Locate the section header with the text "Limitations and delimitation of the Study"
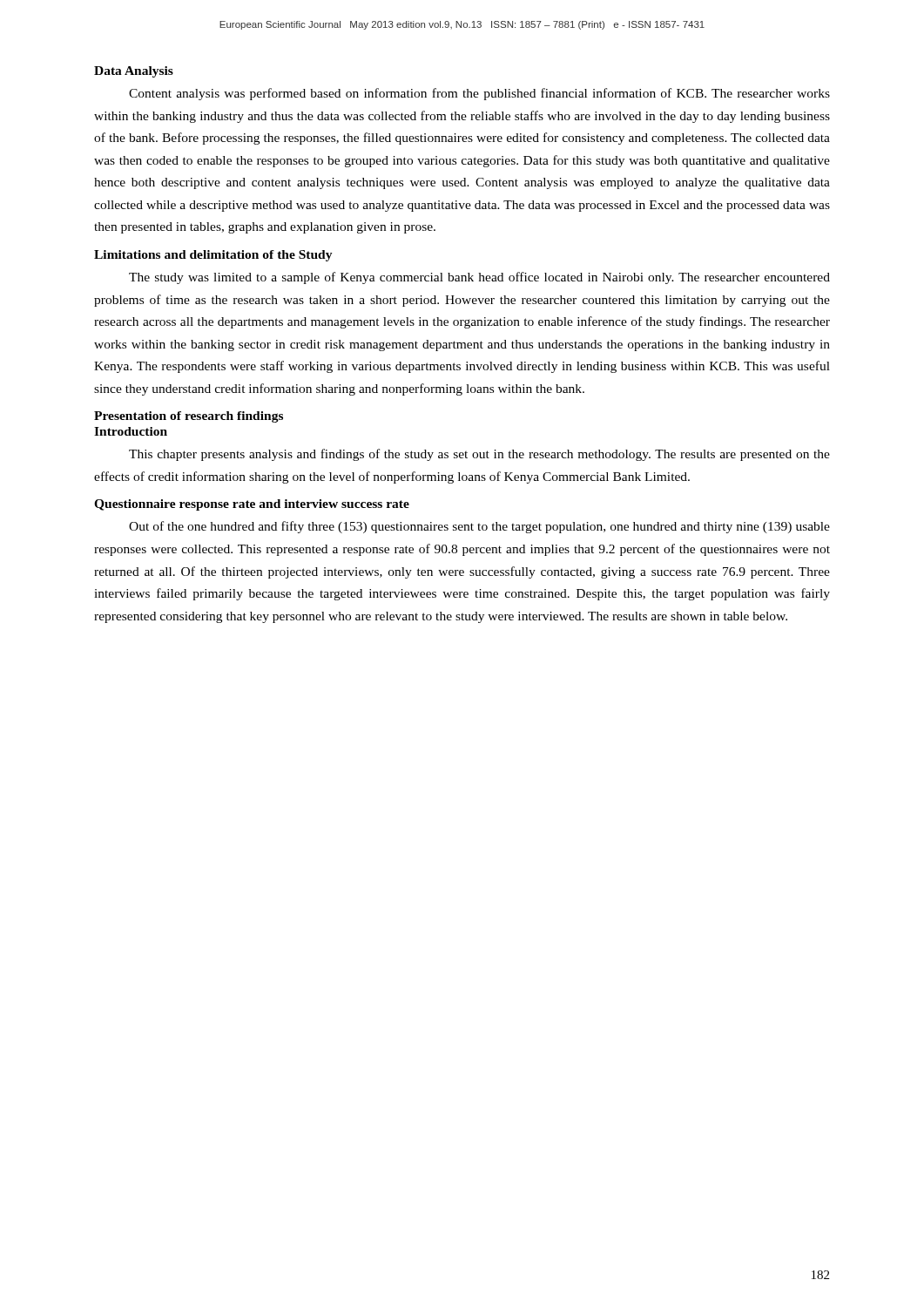924x1307 pixels. [213, 256]
